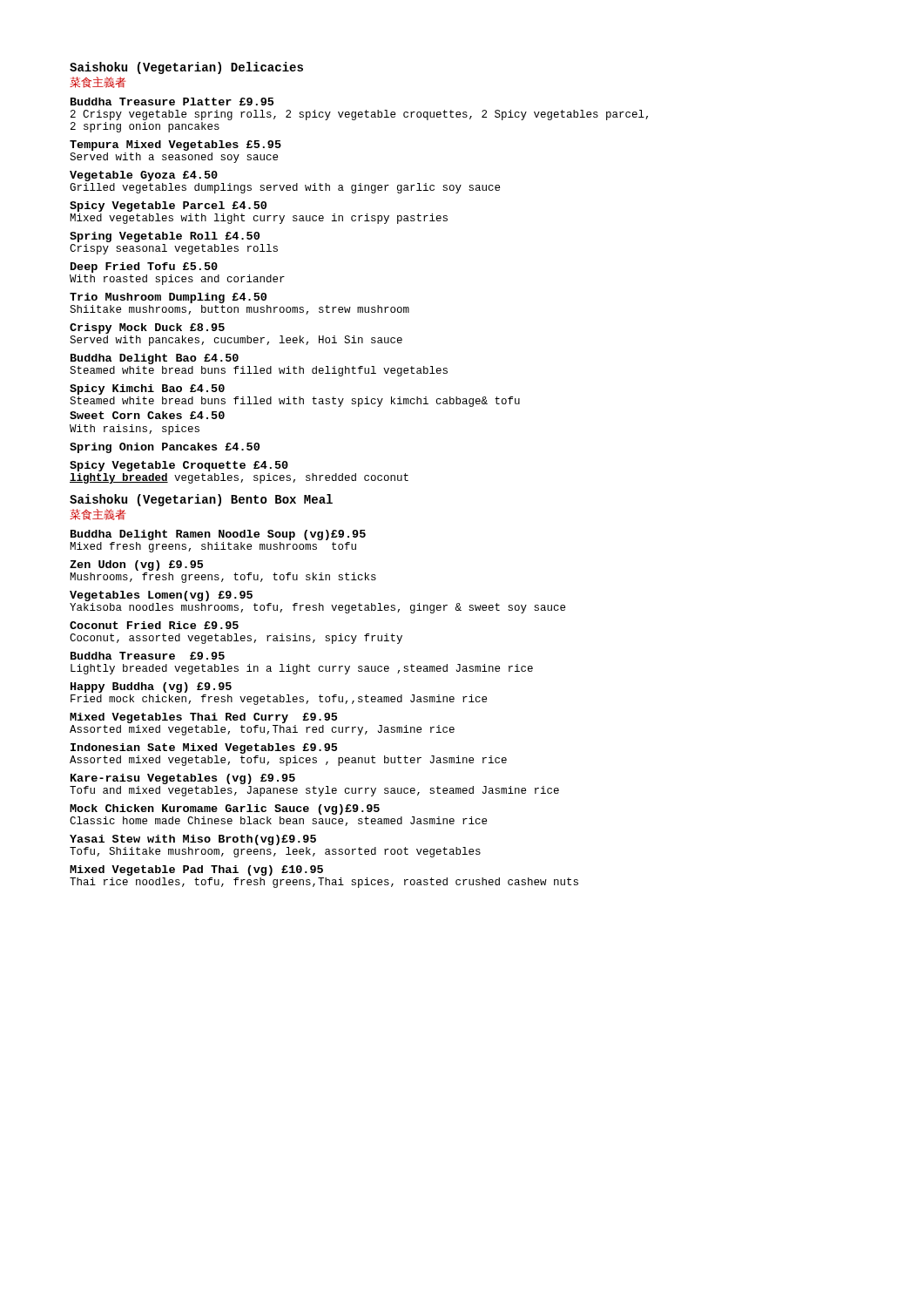
Task: Locate the list item that reads "Buddha Delight Ramen Noodle Soup"
Action: [x=218, y=535]
